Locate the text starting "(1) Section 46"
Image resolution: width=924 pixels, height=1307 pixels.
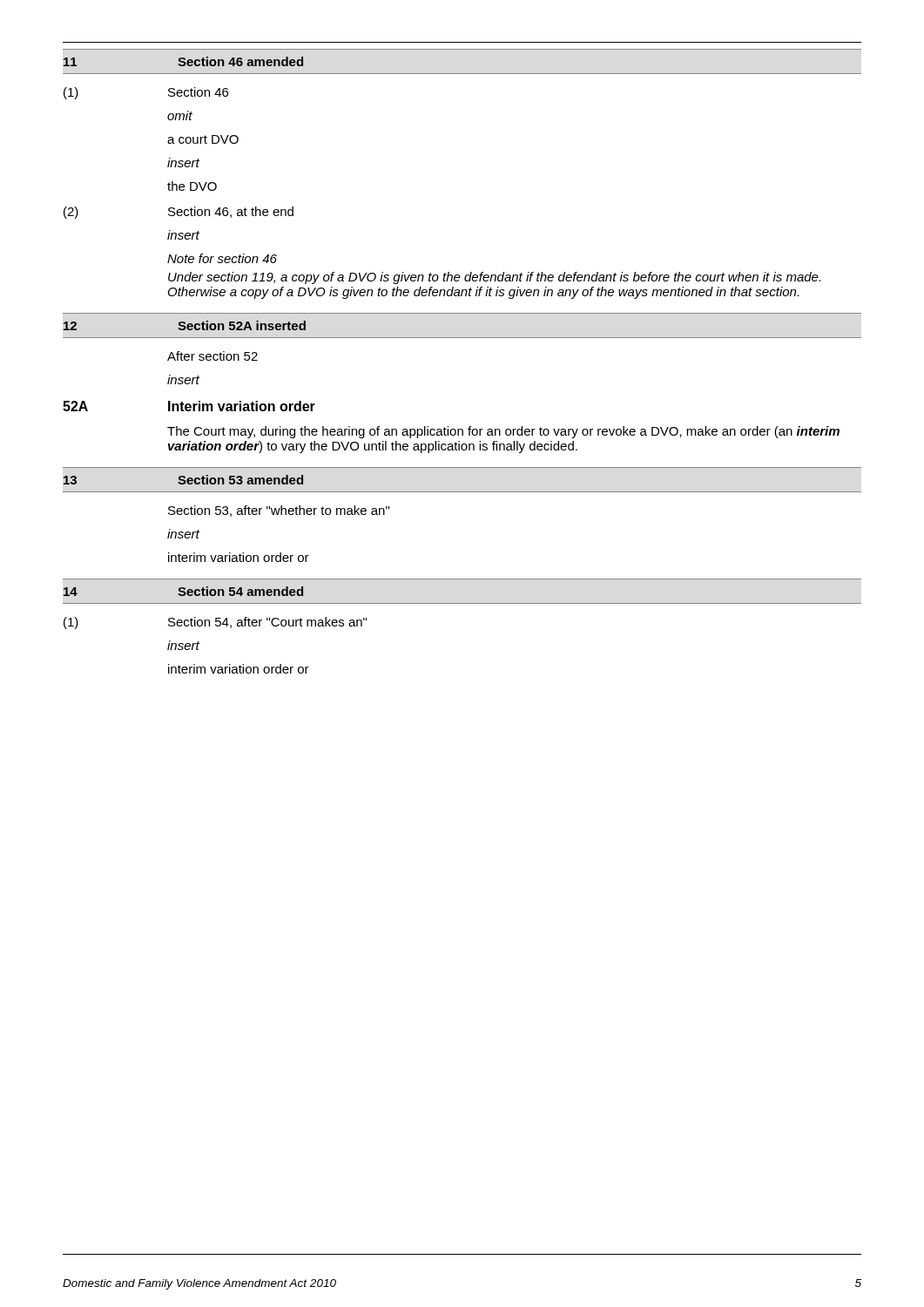coord(71,93)
